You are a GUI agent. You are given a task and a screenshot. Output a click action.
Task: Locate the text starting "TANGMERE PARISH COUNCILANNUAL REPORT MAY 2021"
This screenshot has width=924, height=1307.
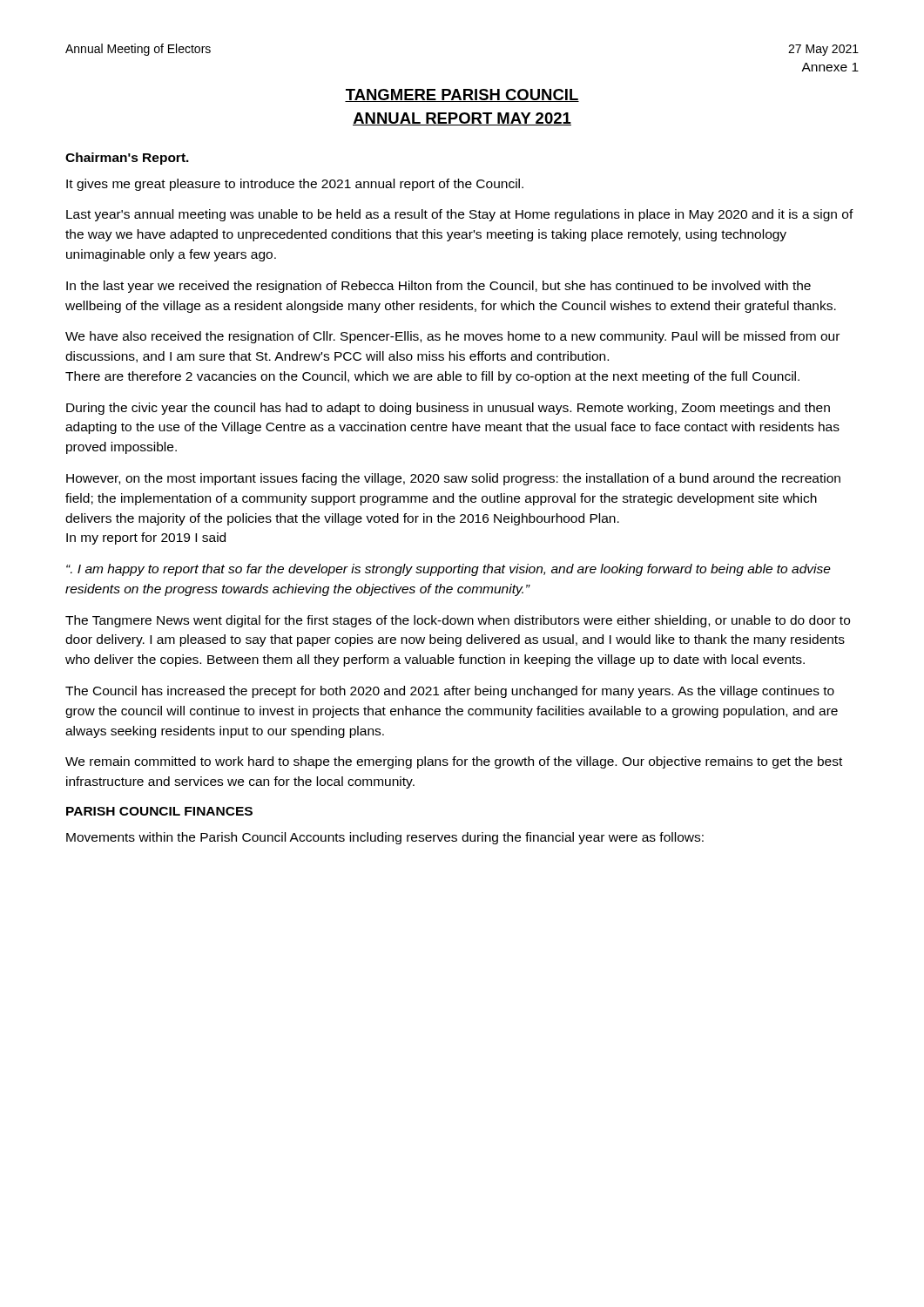click(x=462, y=107)
